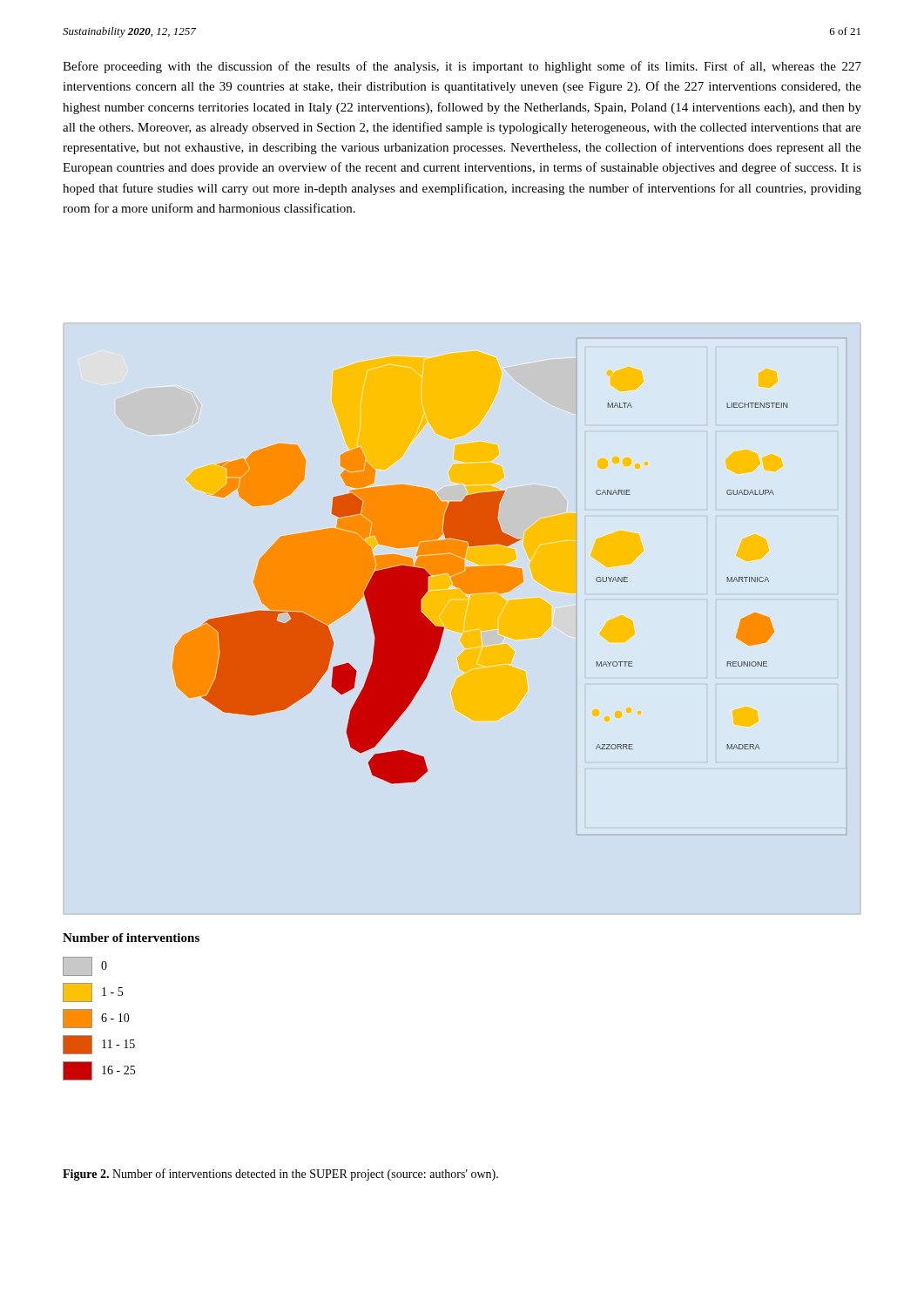Find the block on this page that starts "Before proceeding with the"

tap(462, 137)
